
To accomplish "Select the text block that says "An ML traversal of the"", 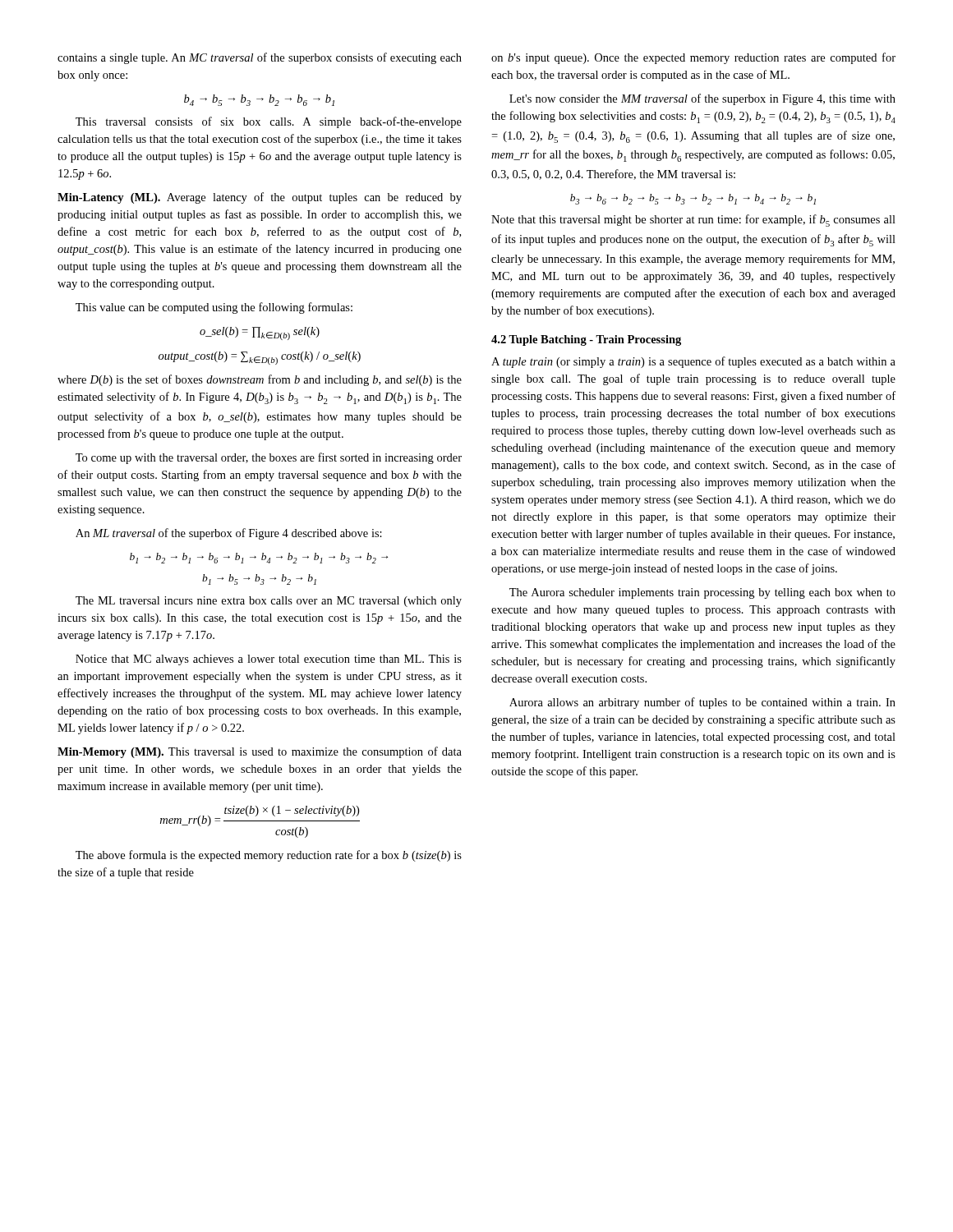I will (260, 533).
